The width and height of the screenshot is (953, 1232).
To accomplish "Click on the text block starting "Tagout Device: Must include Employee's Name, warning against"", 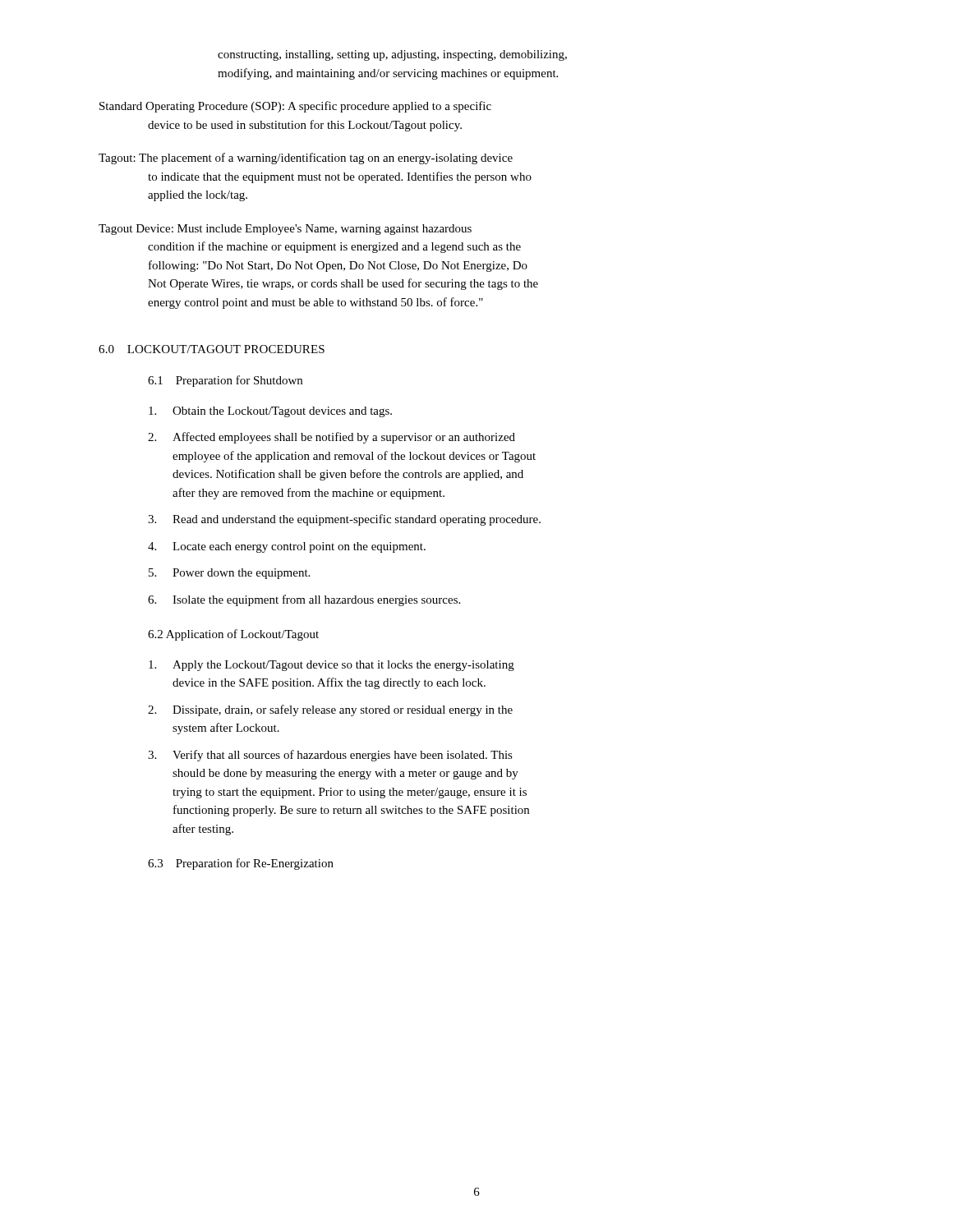I will [x=456, y=265].
